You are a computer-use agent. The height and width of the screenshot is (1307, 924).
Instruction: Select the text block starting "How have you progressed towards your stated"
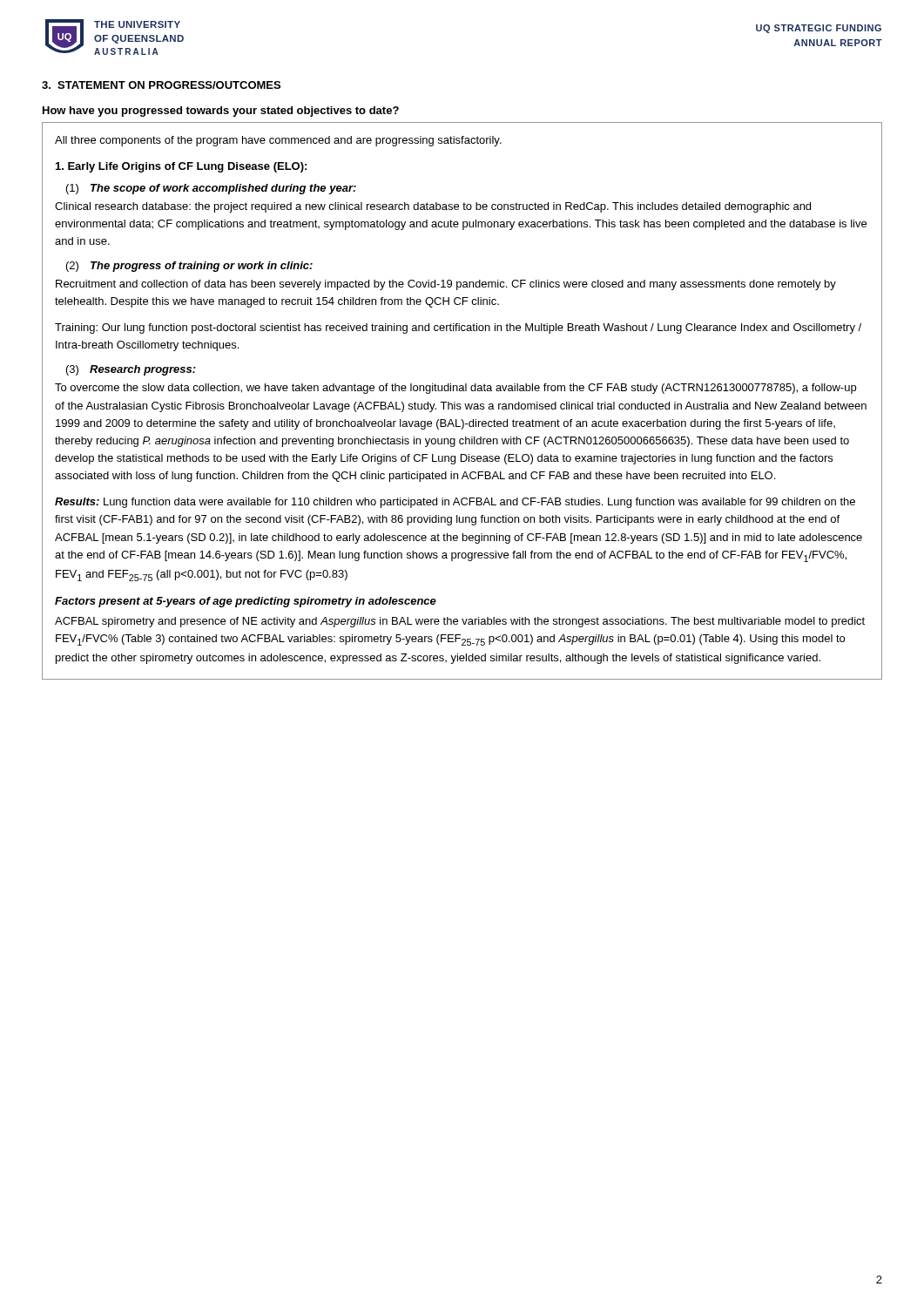click(x=220, y=110)
